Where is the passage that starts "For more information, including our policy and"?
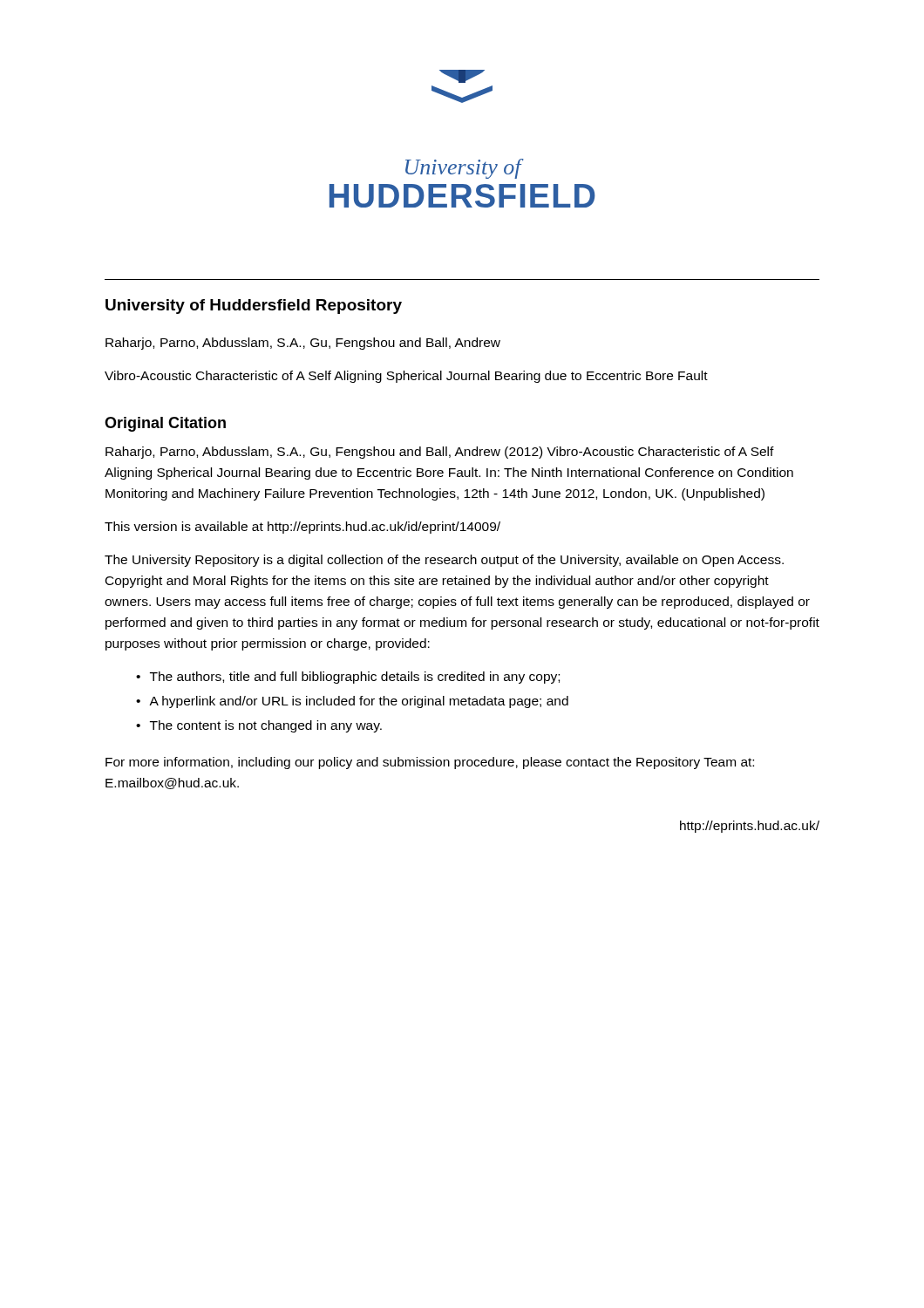 (430, 772)
